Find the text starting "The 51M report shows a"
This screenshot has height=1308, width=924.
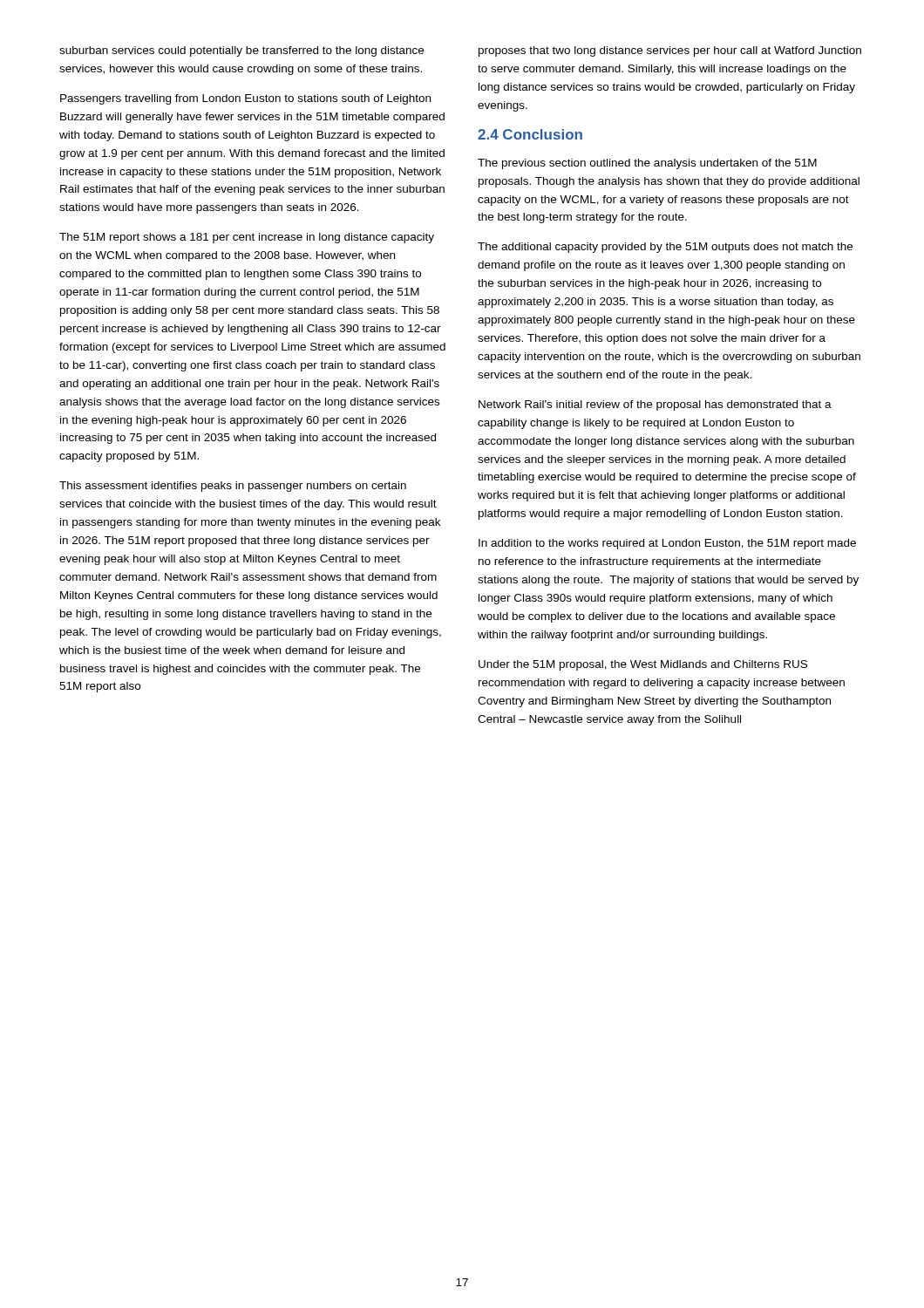click(x=253, y=346)
